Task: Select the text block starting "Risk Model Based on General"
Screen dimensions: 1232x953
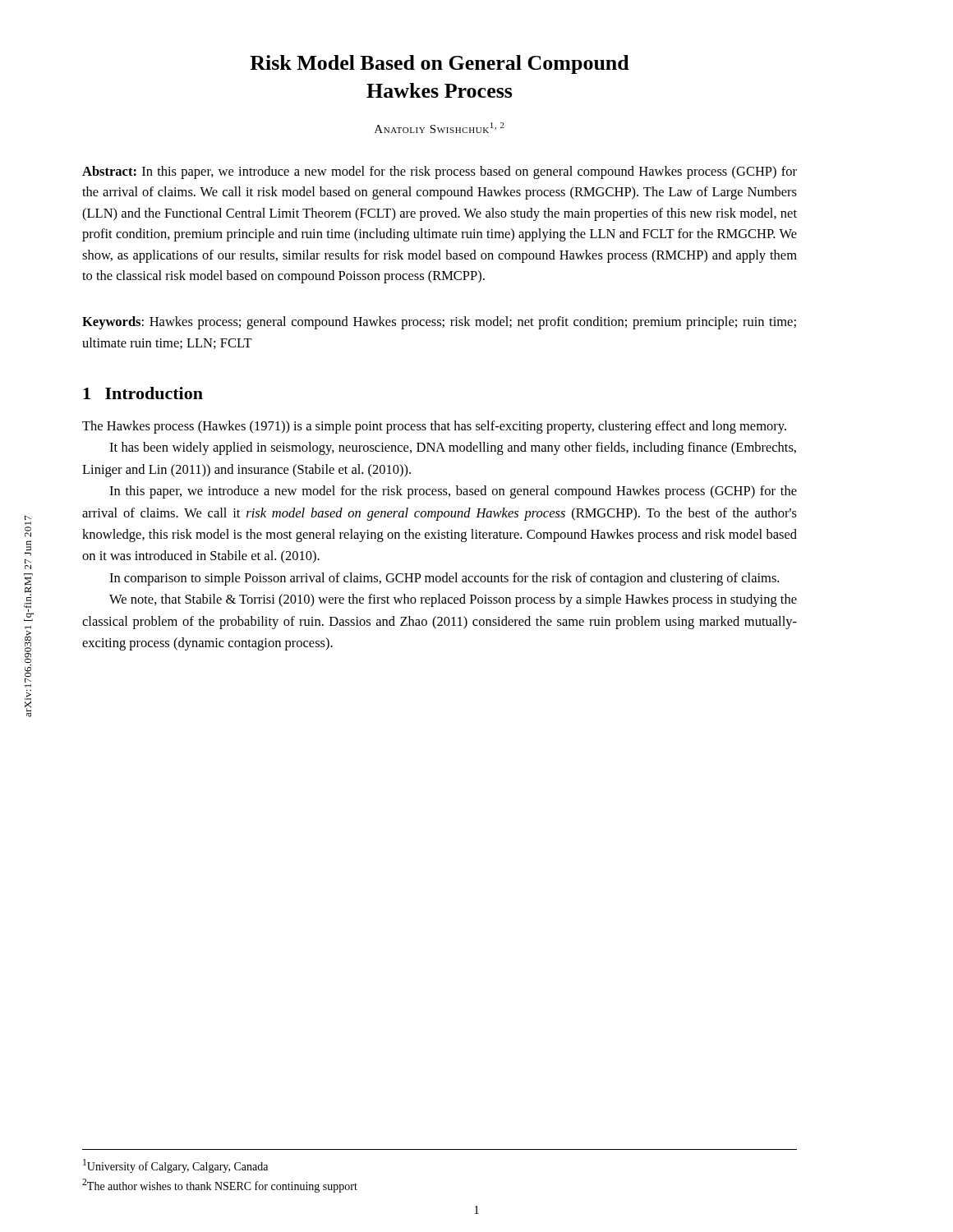Action: [x=440, y=77]
